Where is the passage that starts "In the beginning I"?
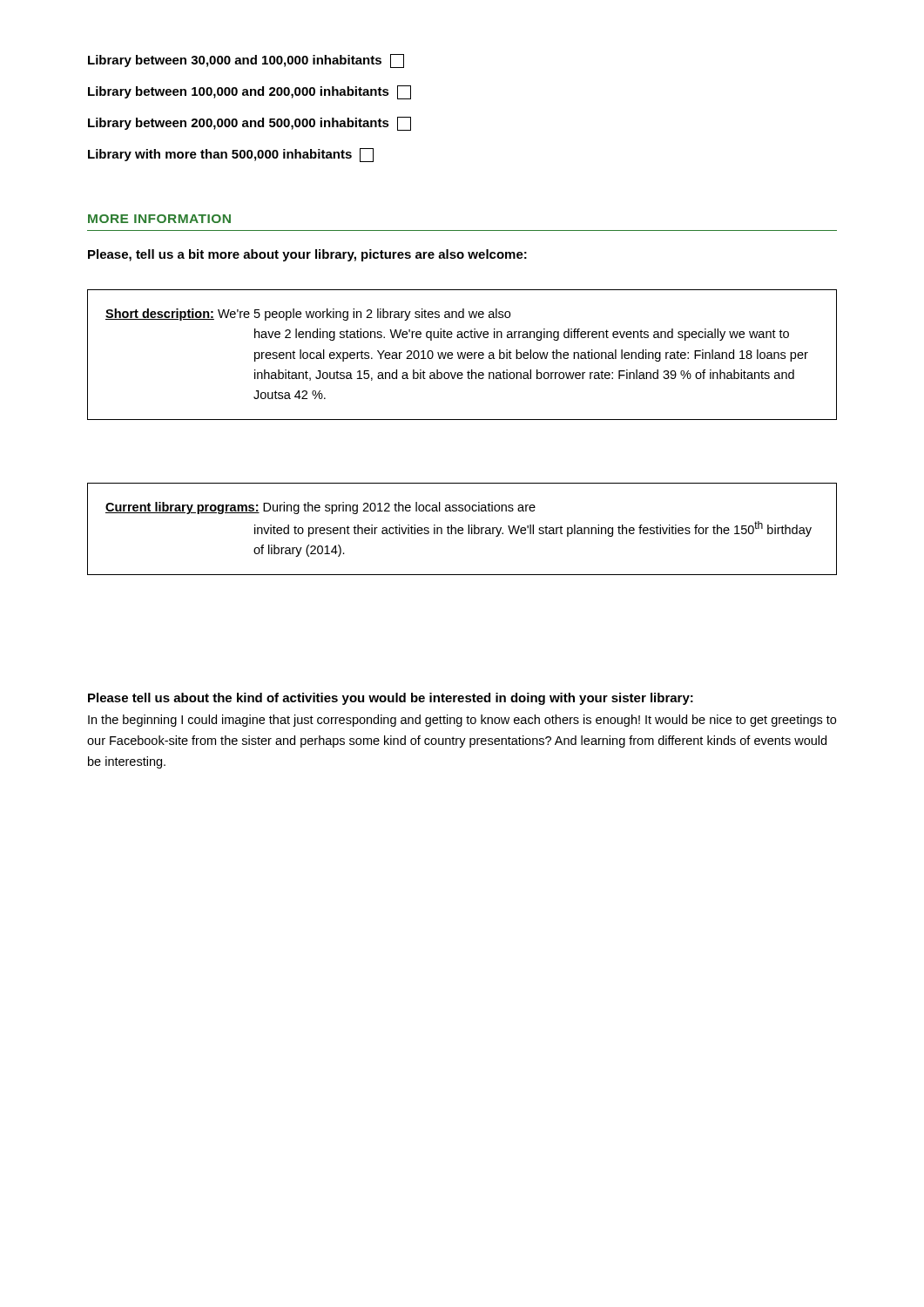 462,741
